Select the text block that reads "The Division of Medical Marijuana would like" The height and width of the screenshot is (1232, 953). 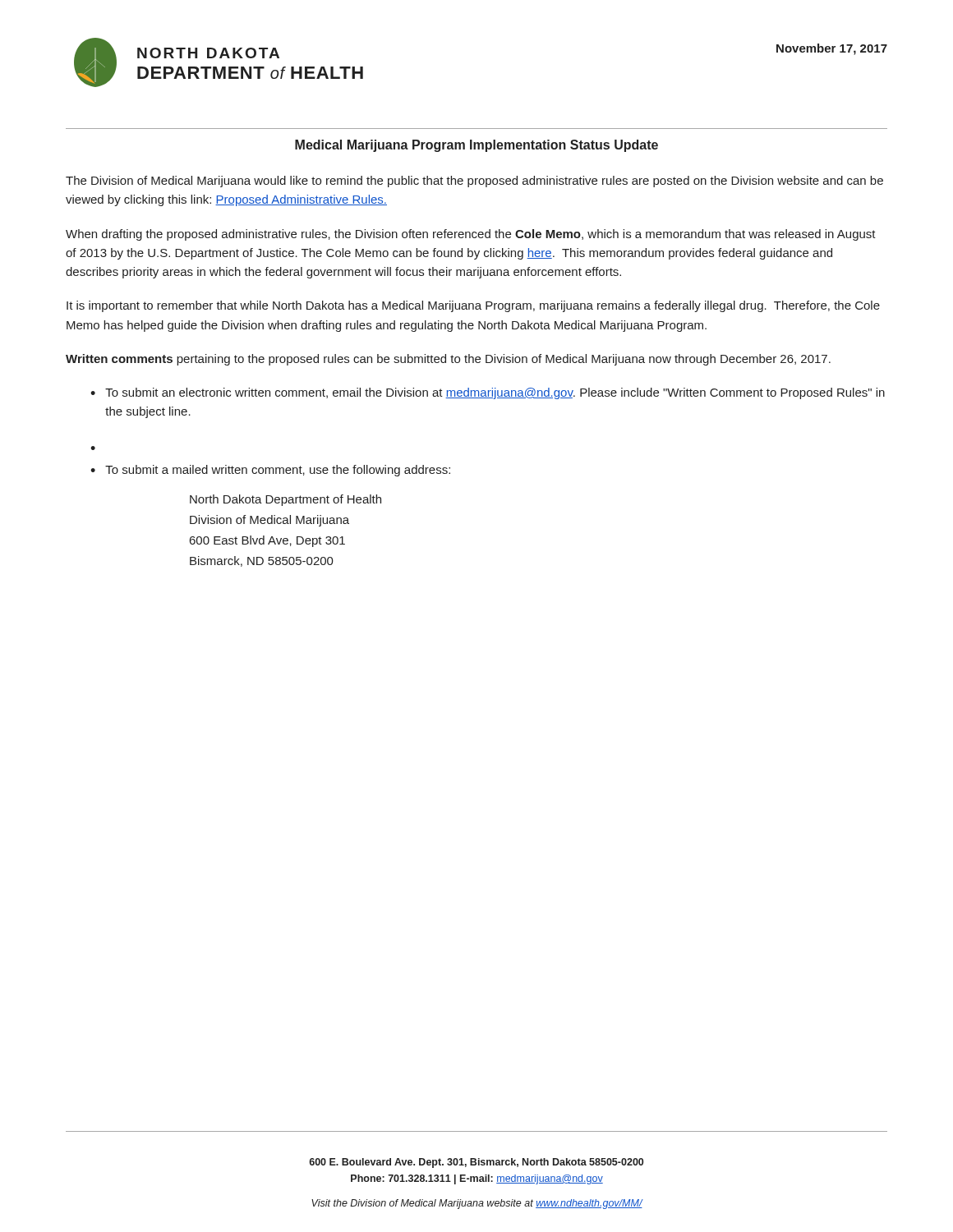pyautogui.click(x=475, y=190)
